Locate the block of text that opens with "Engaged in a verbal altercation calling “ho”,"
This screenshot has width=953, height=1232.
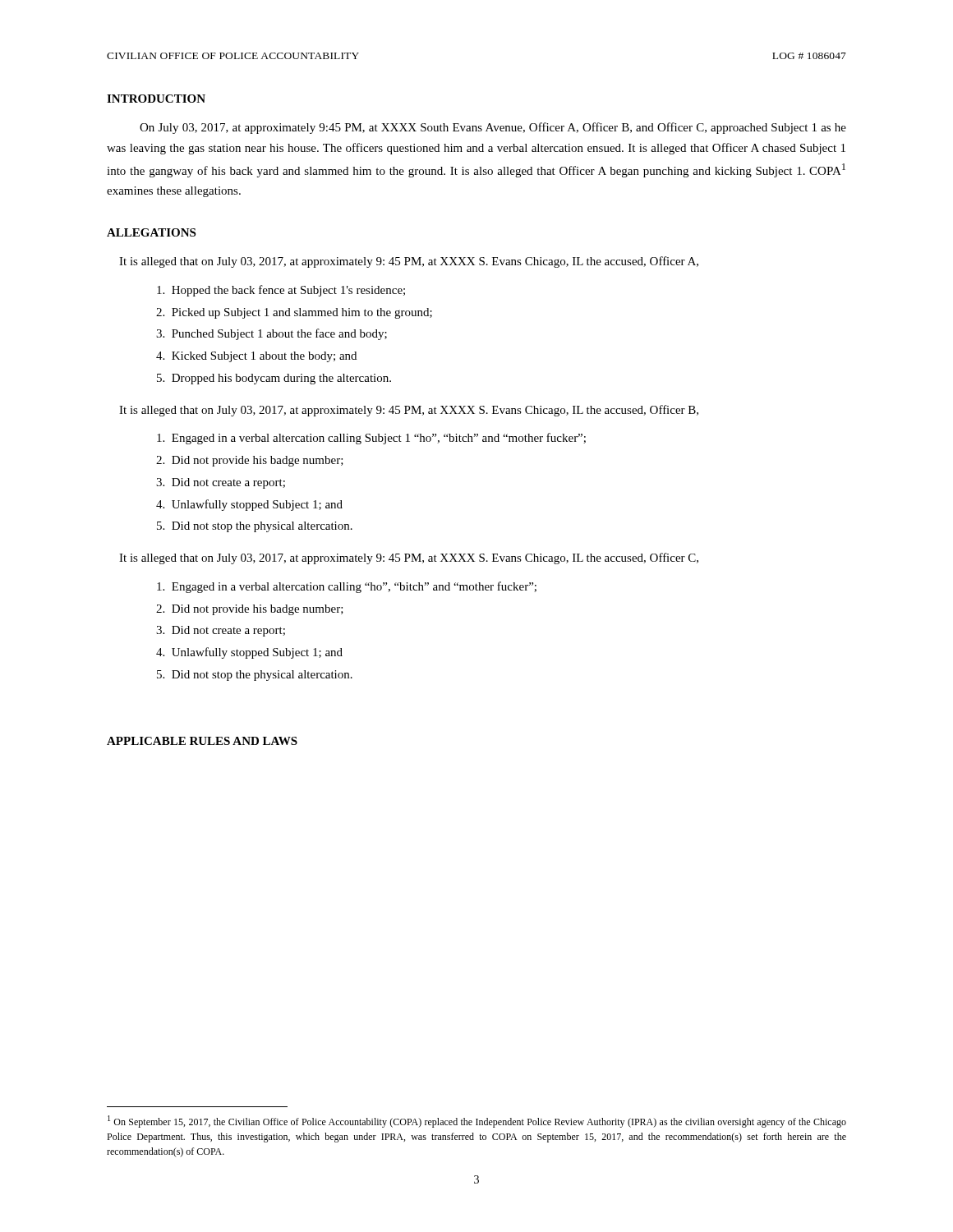tap(347, 586)
